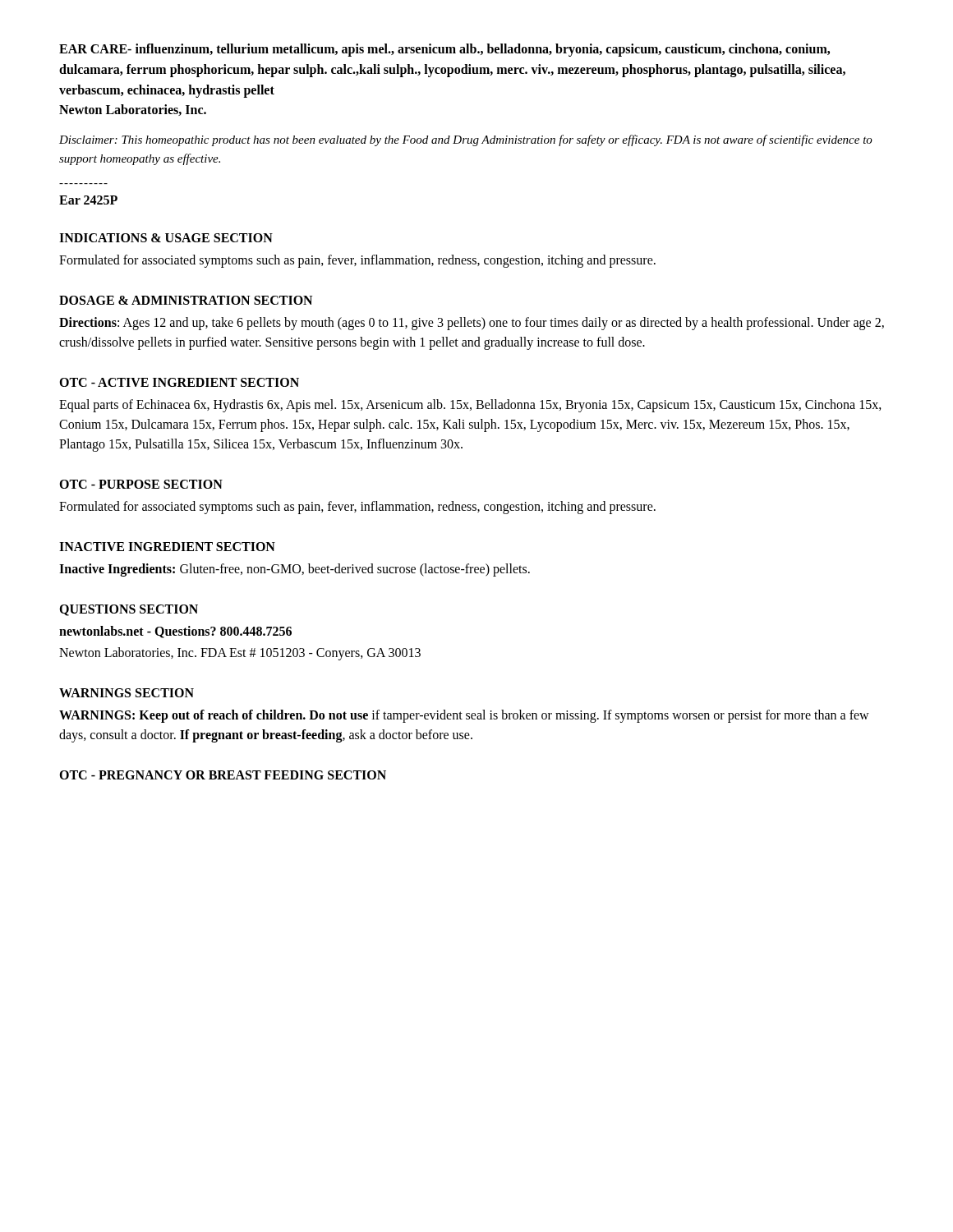
Task: Find the region starting "Newton Laboratories, Inc. FDA"
Action: point(240,653)
